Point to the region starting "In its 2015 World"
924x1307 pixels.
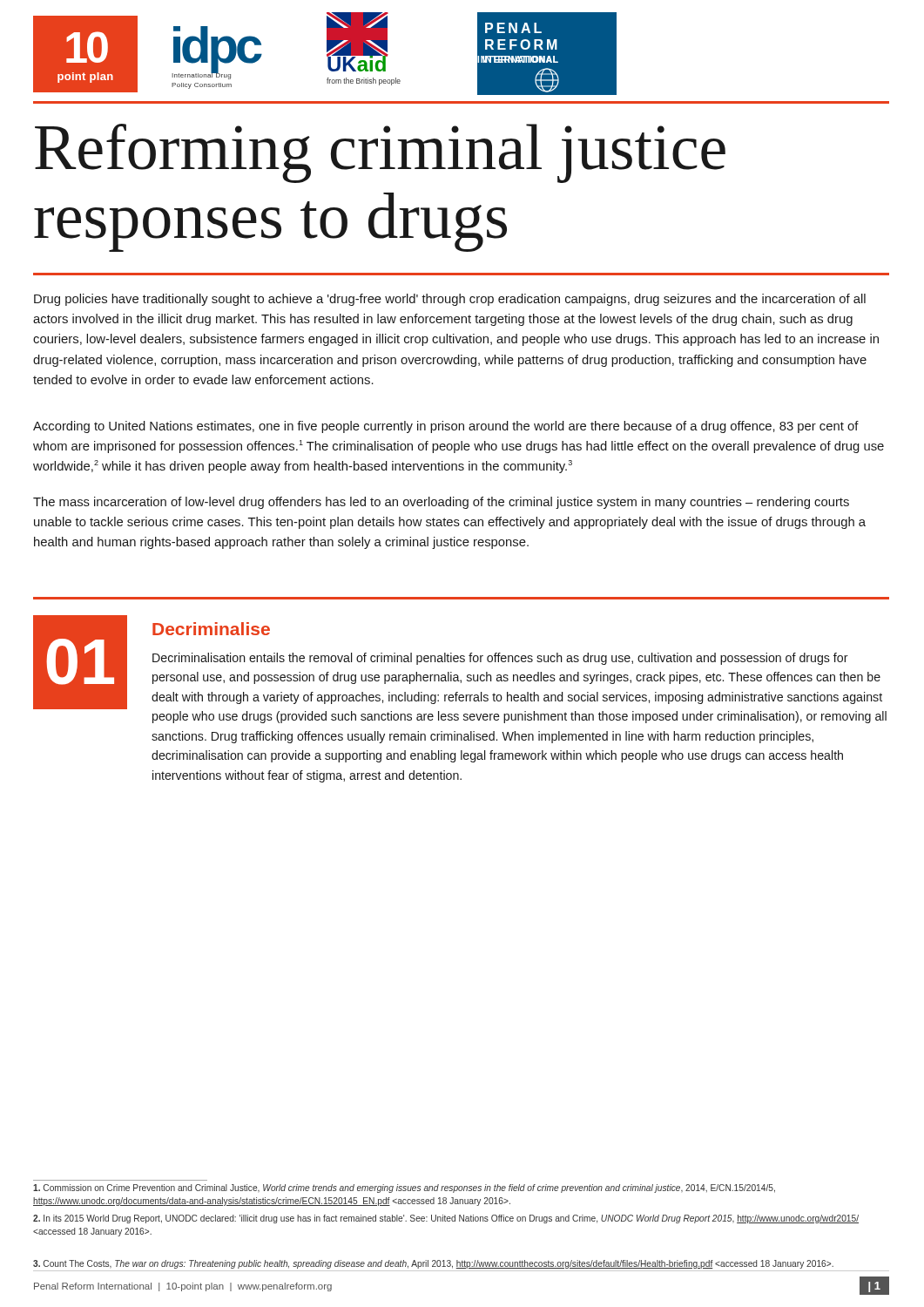(x=461, y=1225)
